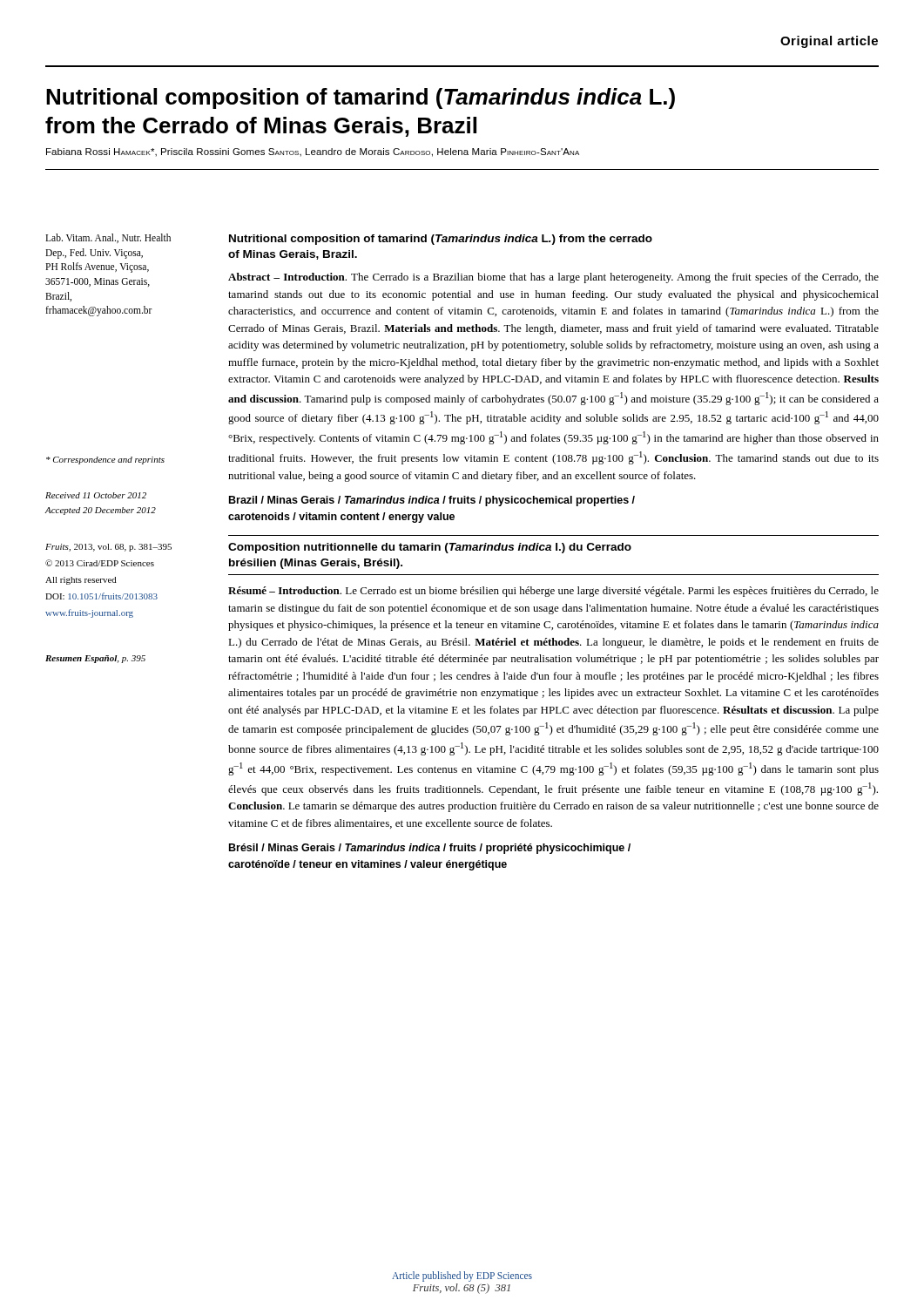Select the region starting "Abstract – Introduction."
Viewport: 924px width, 1307px height.
click(x=553, y=376)
